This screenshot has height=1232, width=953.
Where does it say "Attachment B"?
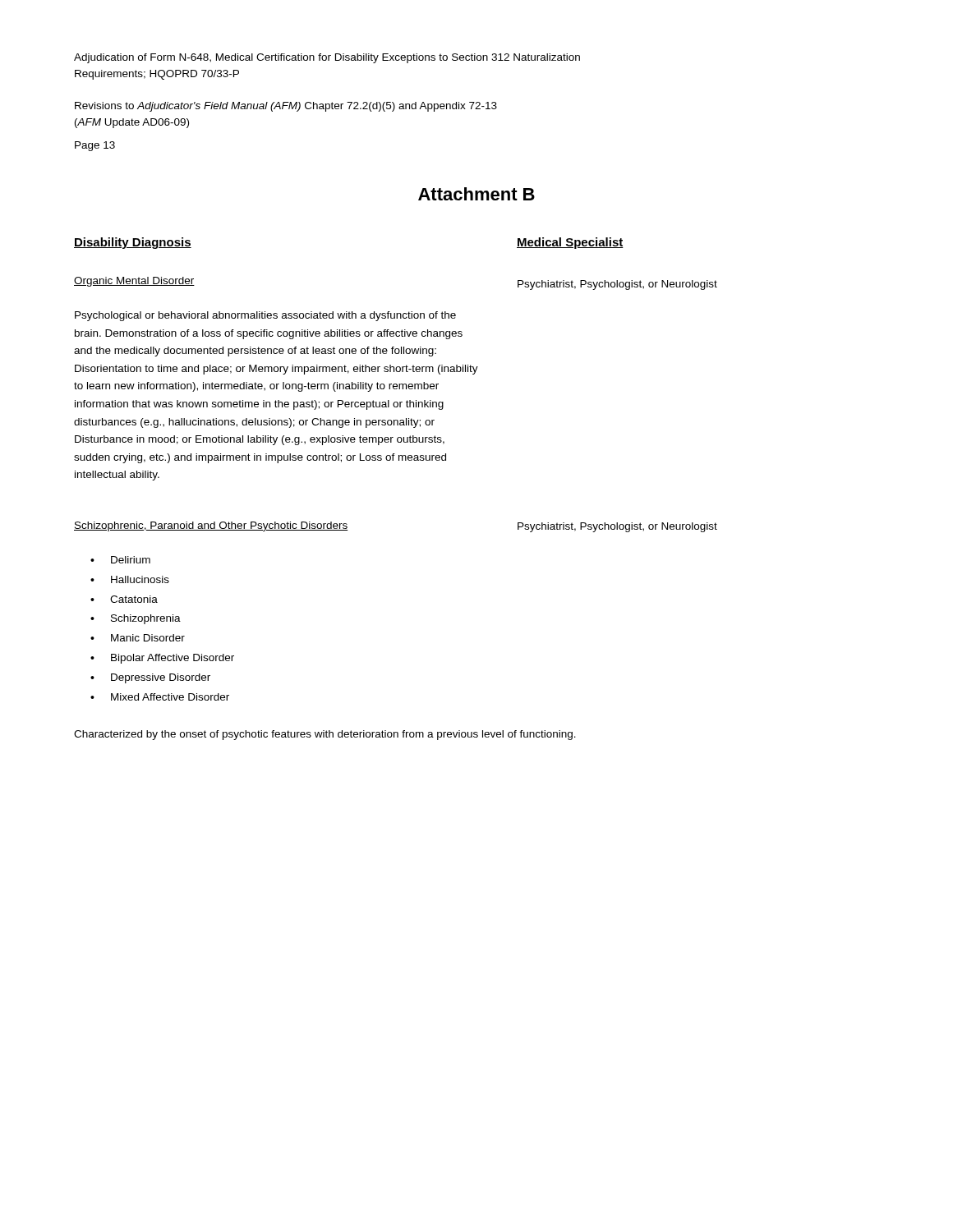coord(476,195)
